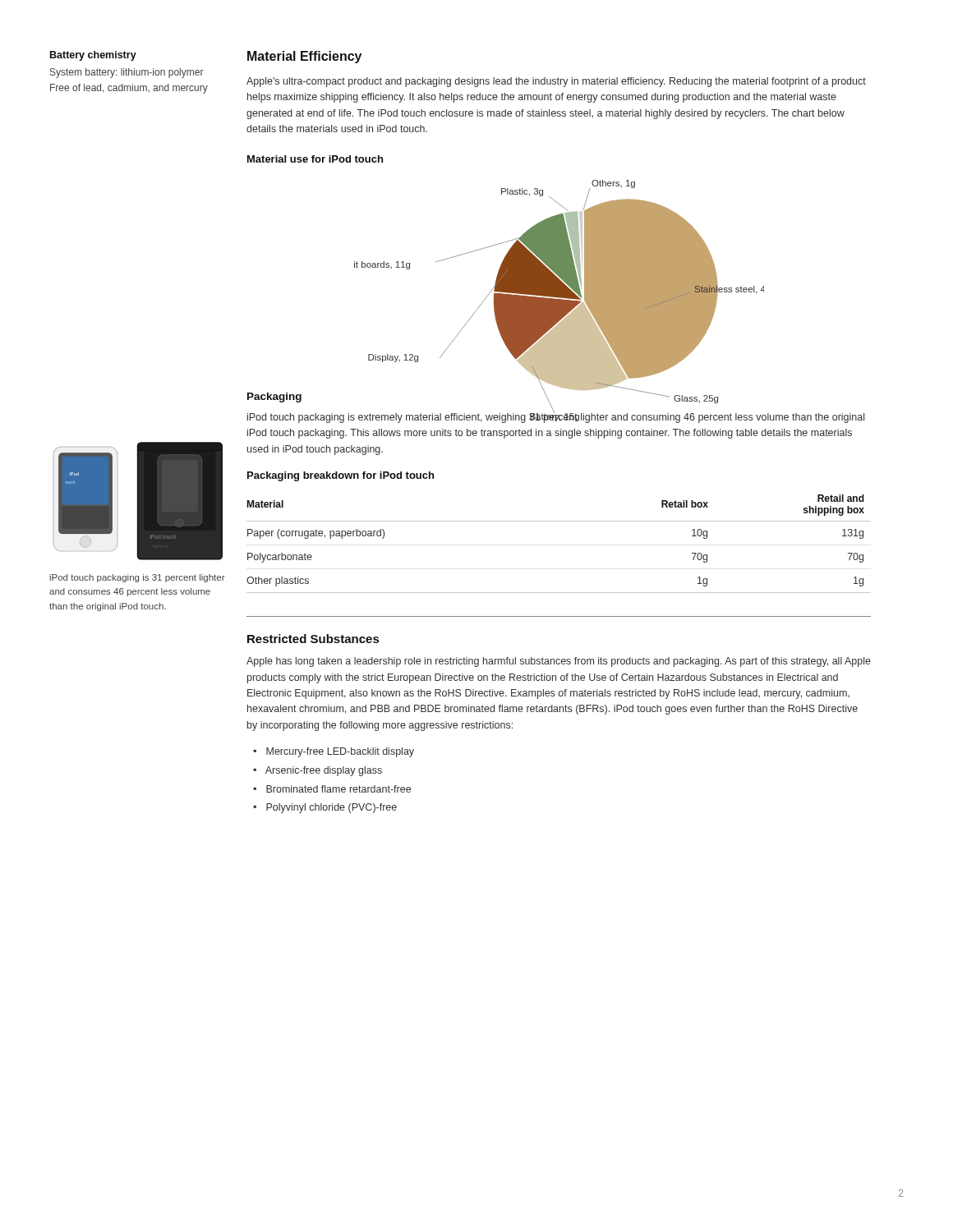Click on the section header that says "Packaging breakdown for iPod"
Screen dimensions: 1232x953
(x=341, y=475)
